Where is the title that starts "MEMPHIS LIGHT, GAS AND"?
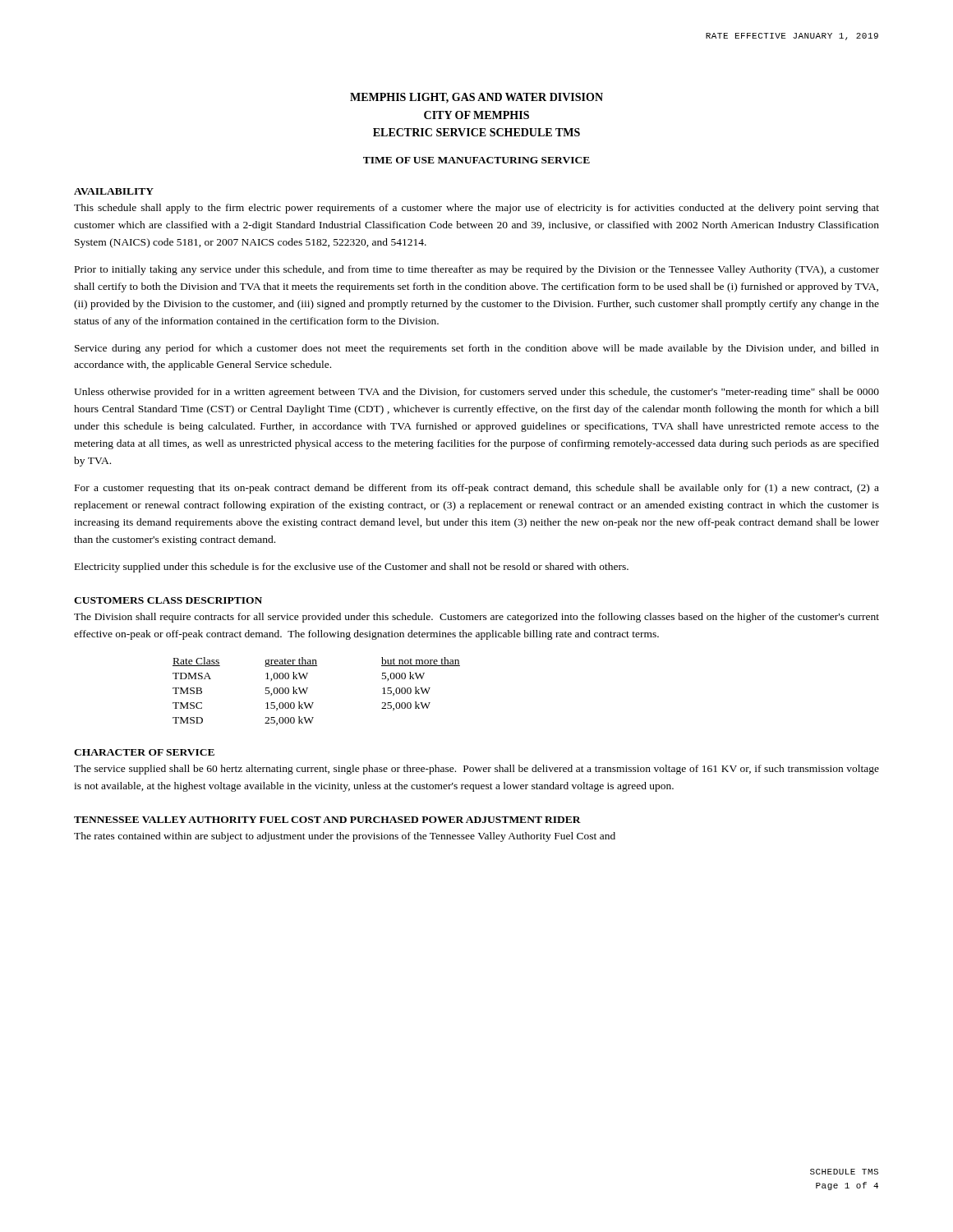The width and height of the screenshot is (953, 1232). click(x=476, y=115)
